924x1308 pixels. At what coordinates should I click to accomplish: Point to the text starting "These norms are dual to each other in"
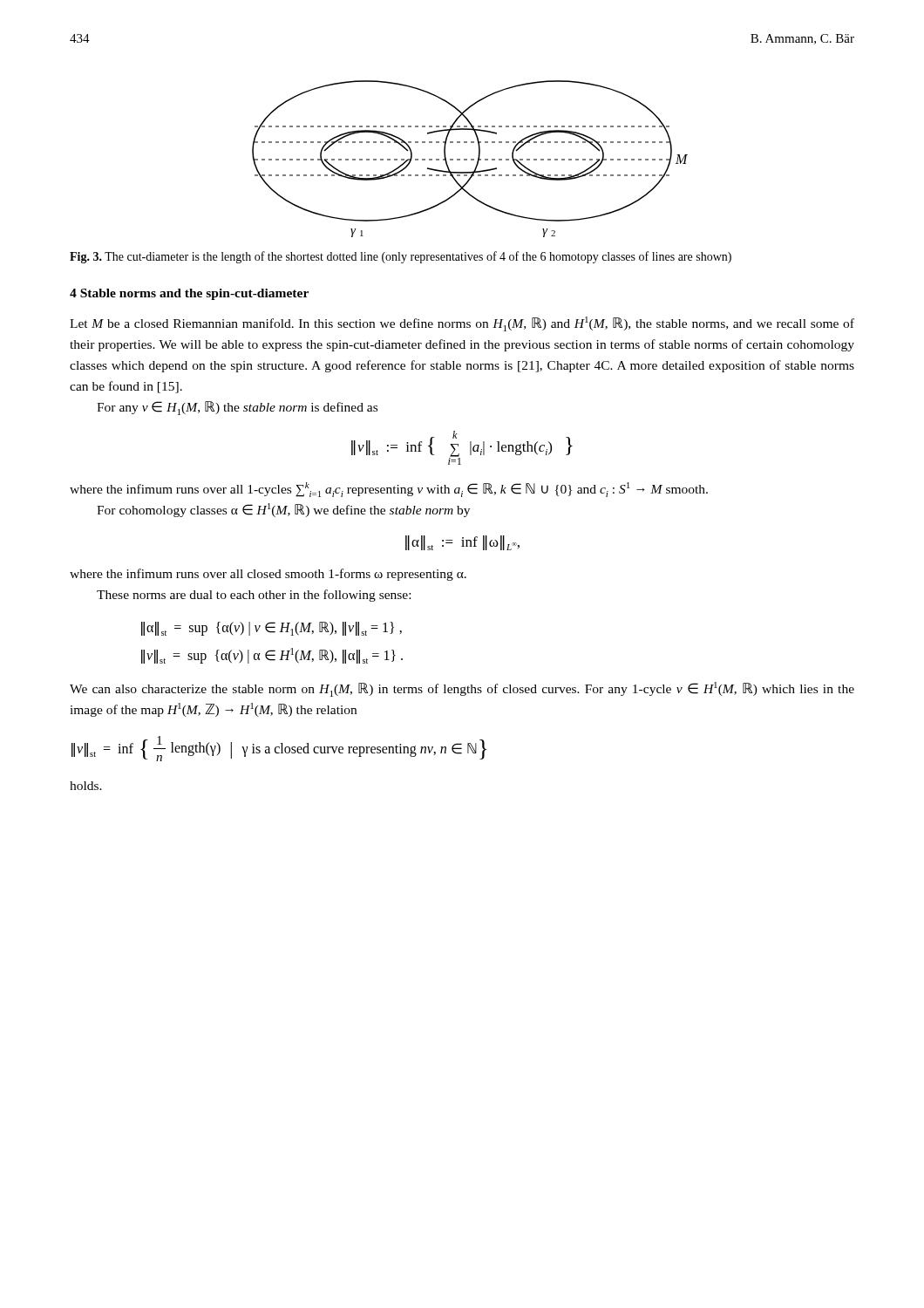(x=254, y=594)
